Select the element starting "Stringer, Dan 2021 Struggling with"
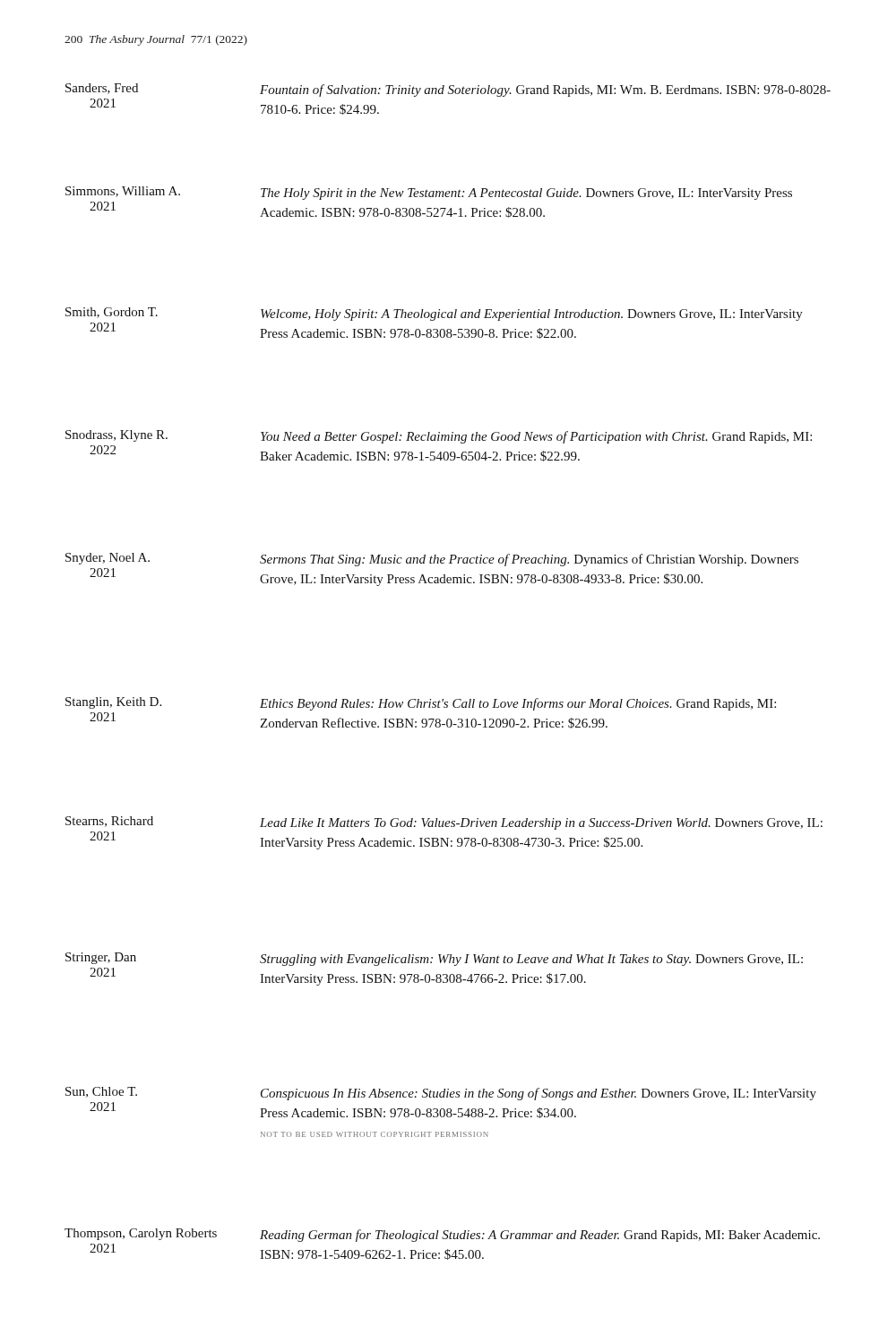This screenshot has height=1344, width=896. tap(448, 969)
